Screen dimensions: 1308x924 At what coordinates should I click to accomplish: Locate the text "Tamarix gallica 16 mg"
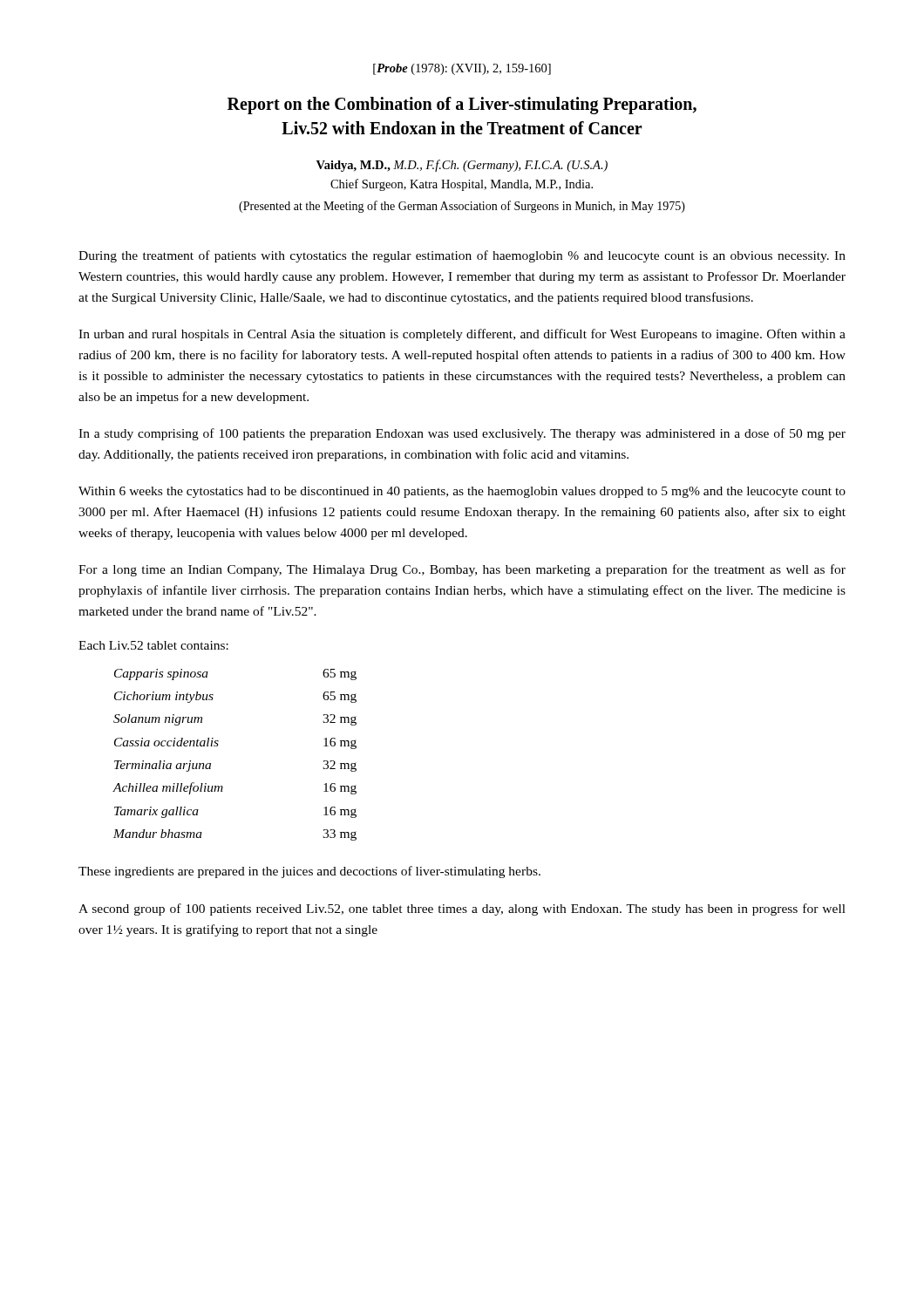coord(154,811)
